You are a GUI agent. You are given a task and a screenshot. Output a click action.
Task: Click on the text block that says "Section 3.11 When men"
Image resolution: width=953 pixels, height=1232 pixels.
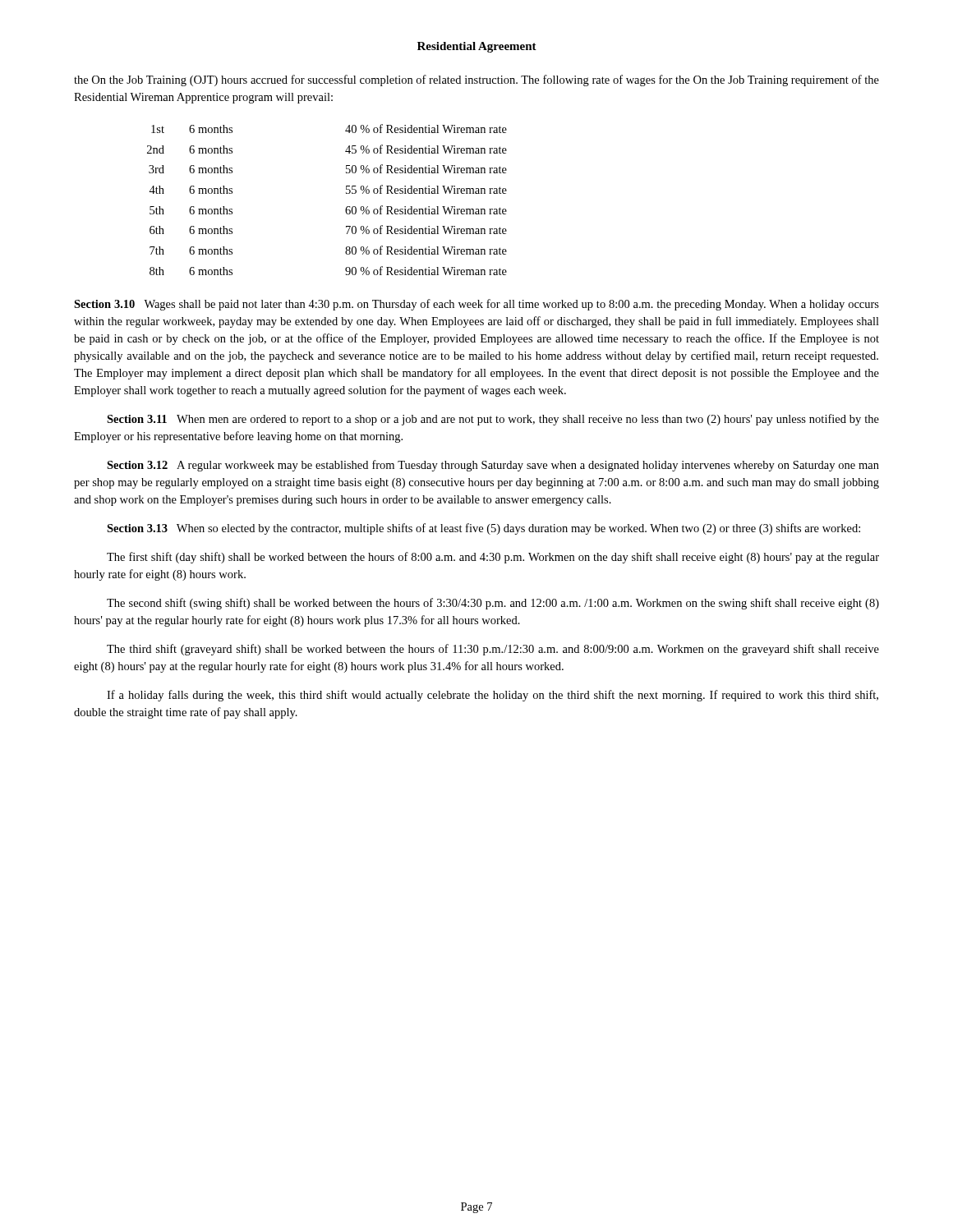point(476,428)
